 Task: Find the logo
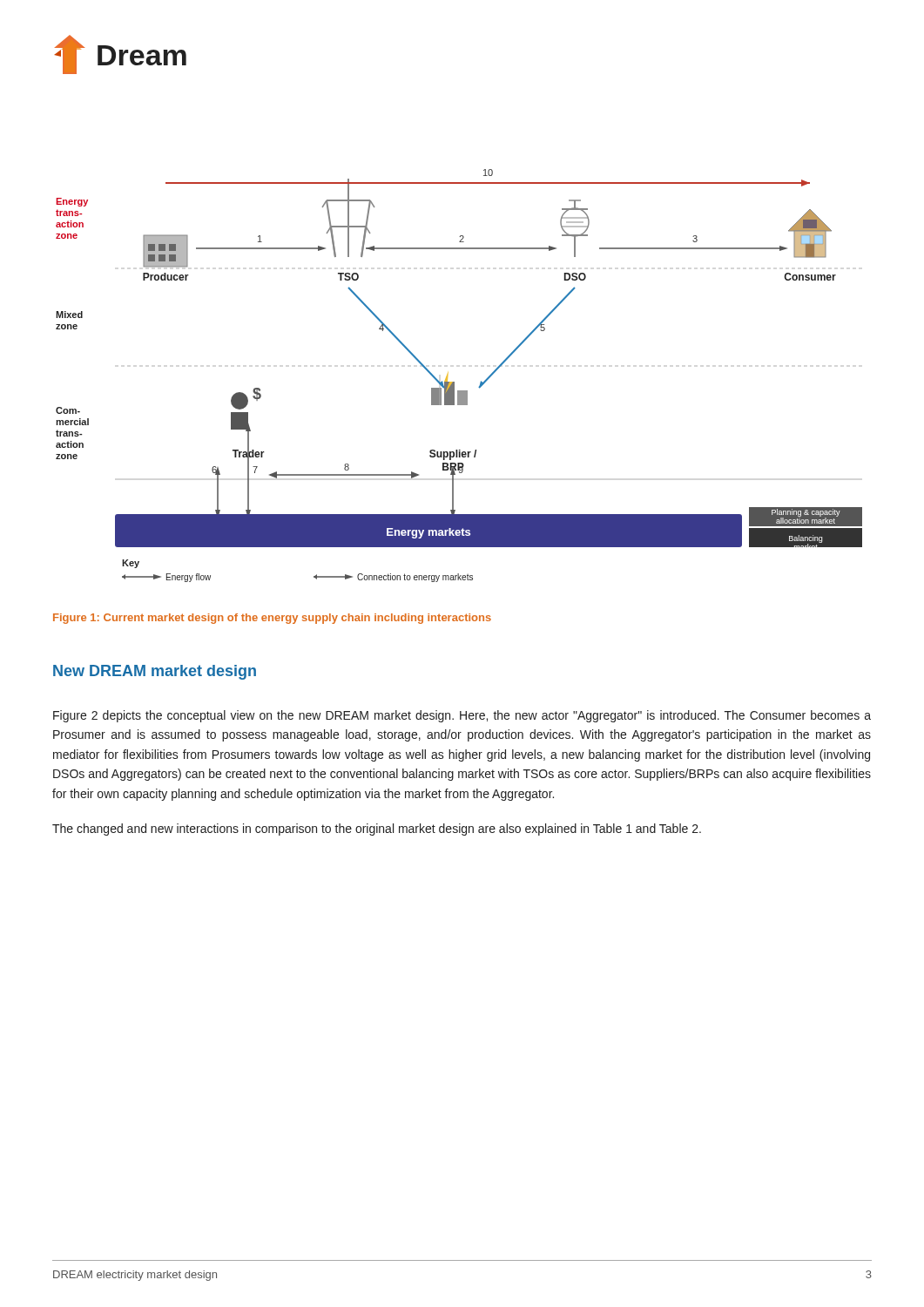(131, 54)
